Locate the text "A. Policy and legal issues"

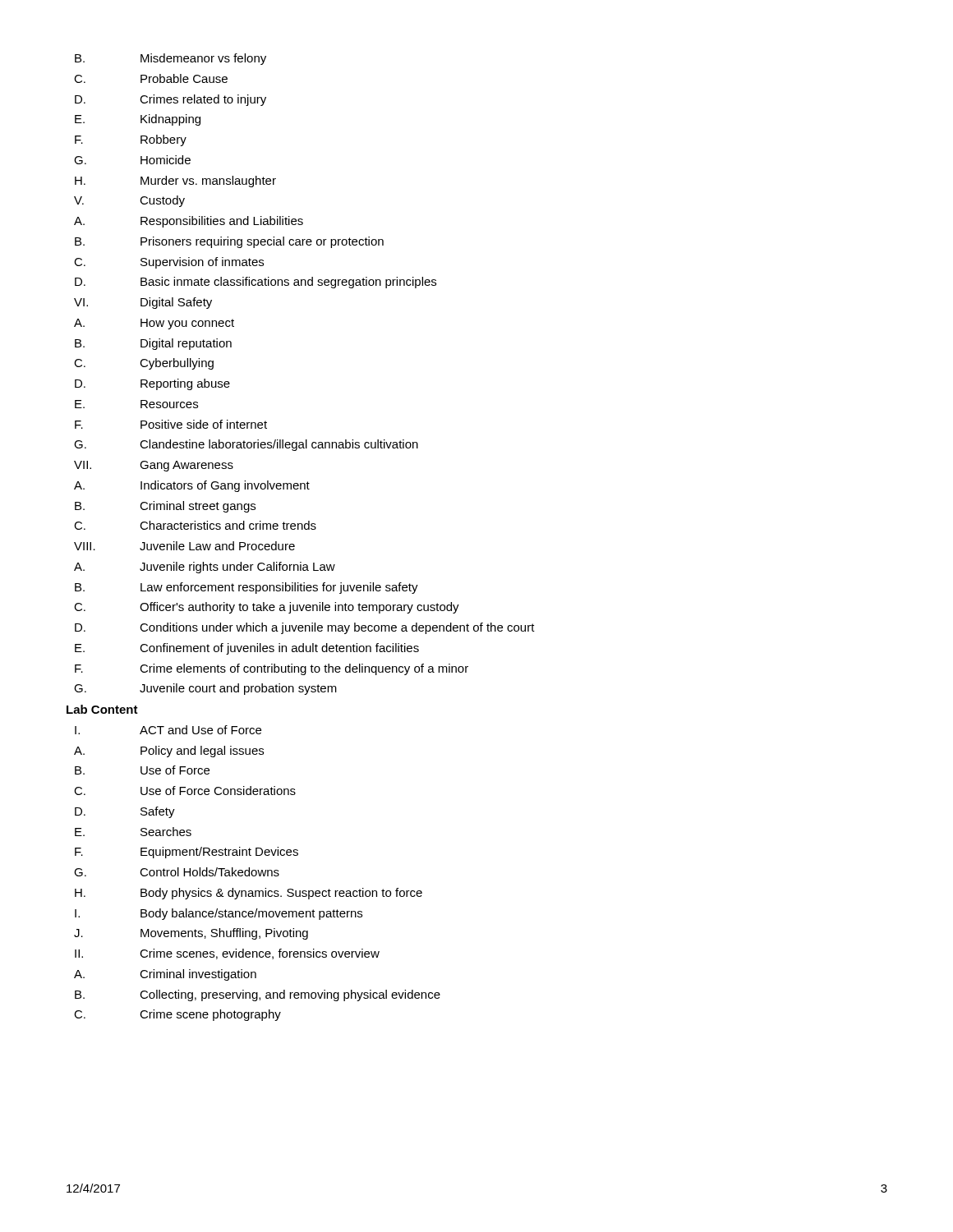[x=169, y=752]
